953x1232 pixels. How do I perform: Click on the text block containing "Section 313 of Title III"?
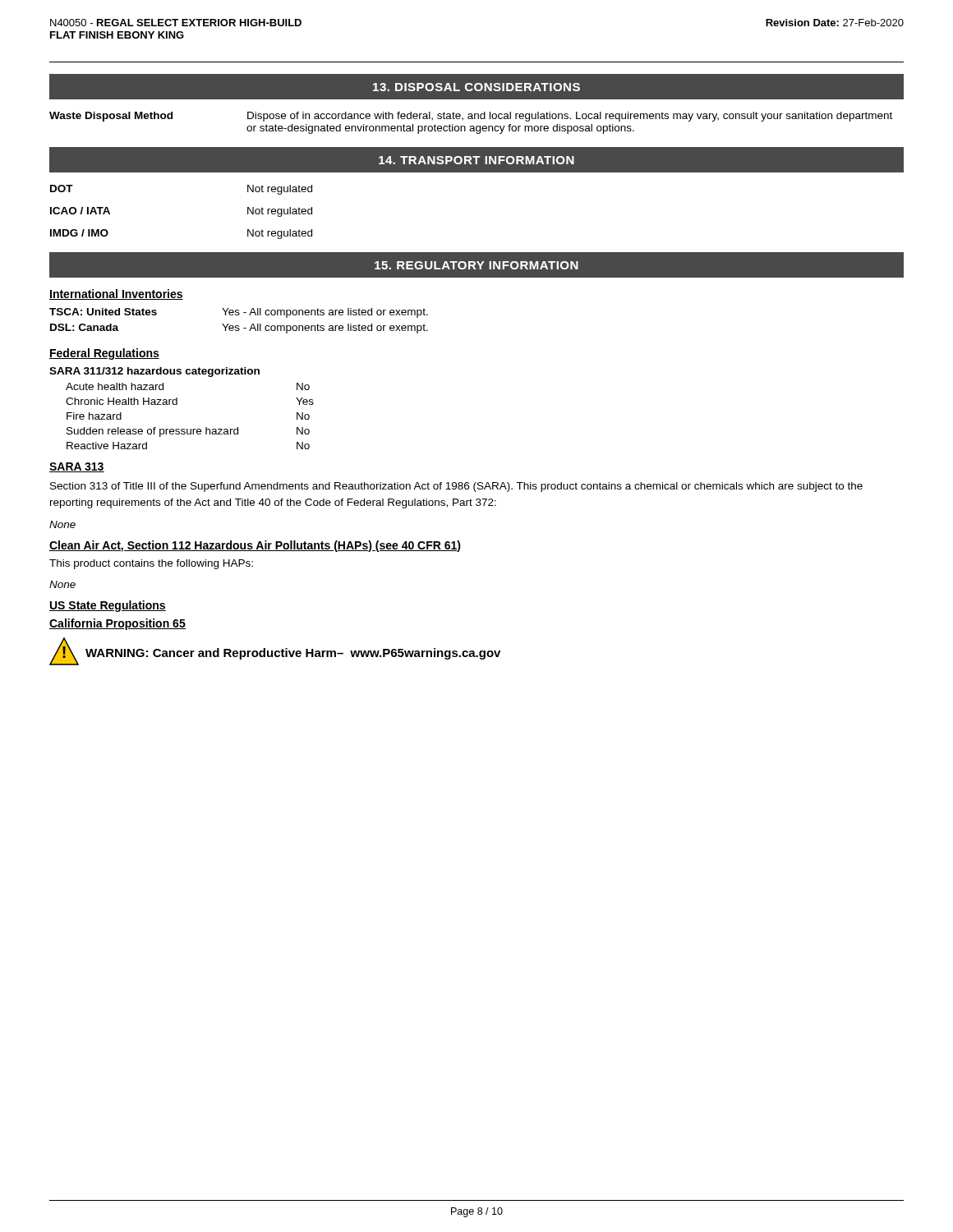pyautogui.click(x=456, y=494)
